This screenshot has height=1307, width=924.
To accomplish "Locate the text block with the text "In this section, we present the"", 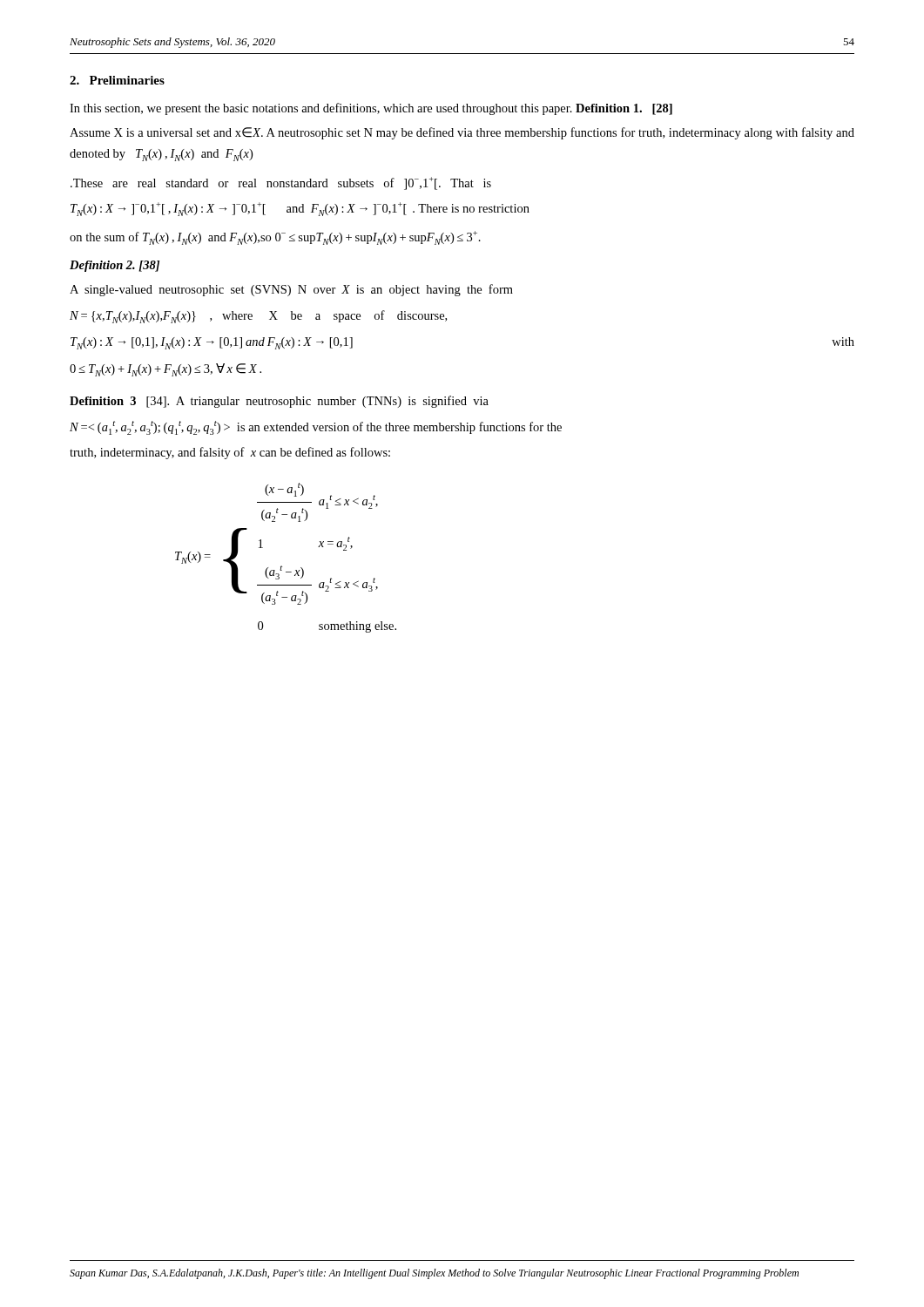I will [x=371, y=108].
